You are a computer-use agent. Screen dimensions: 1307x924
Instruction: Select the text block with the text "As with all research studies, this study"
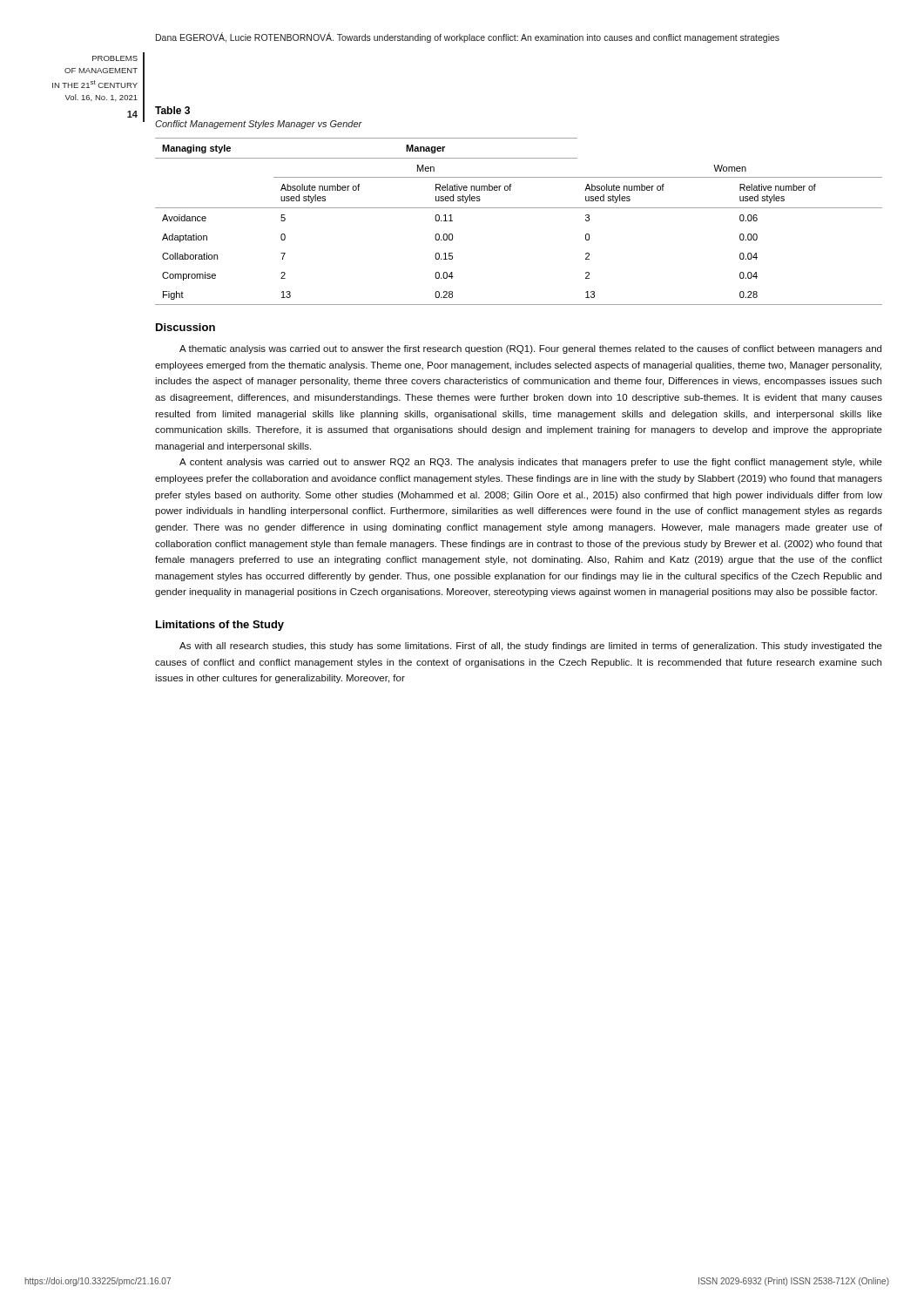click(x=519, y=662)
